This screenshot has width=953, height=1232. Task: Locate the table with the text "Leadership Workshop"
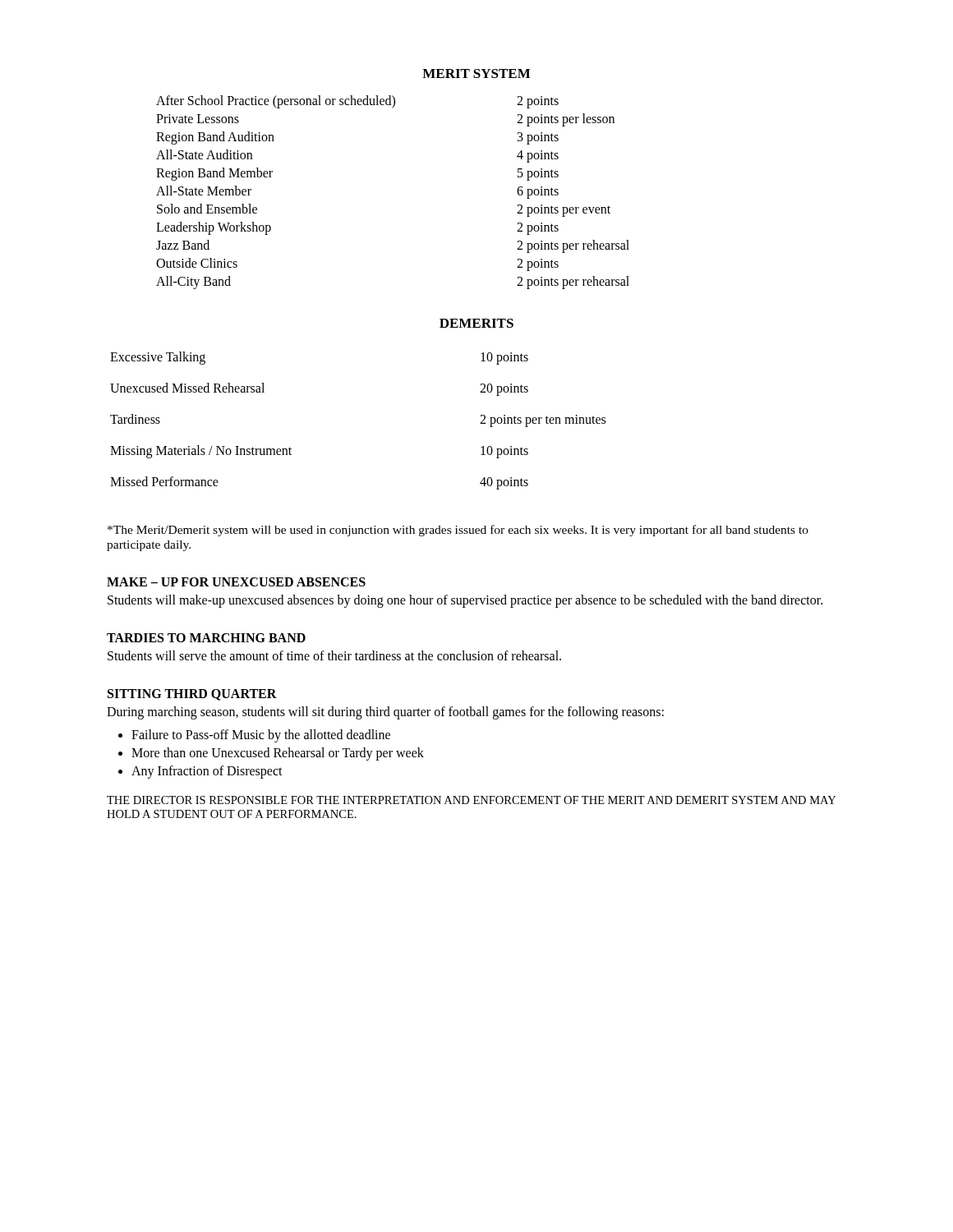click(x=476, y=191)
